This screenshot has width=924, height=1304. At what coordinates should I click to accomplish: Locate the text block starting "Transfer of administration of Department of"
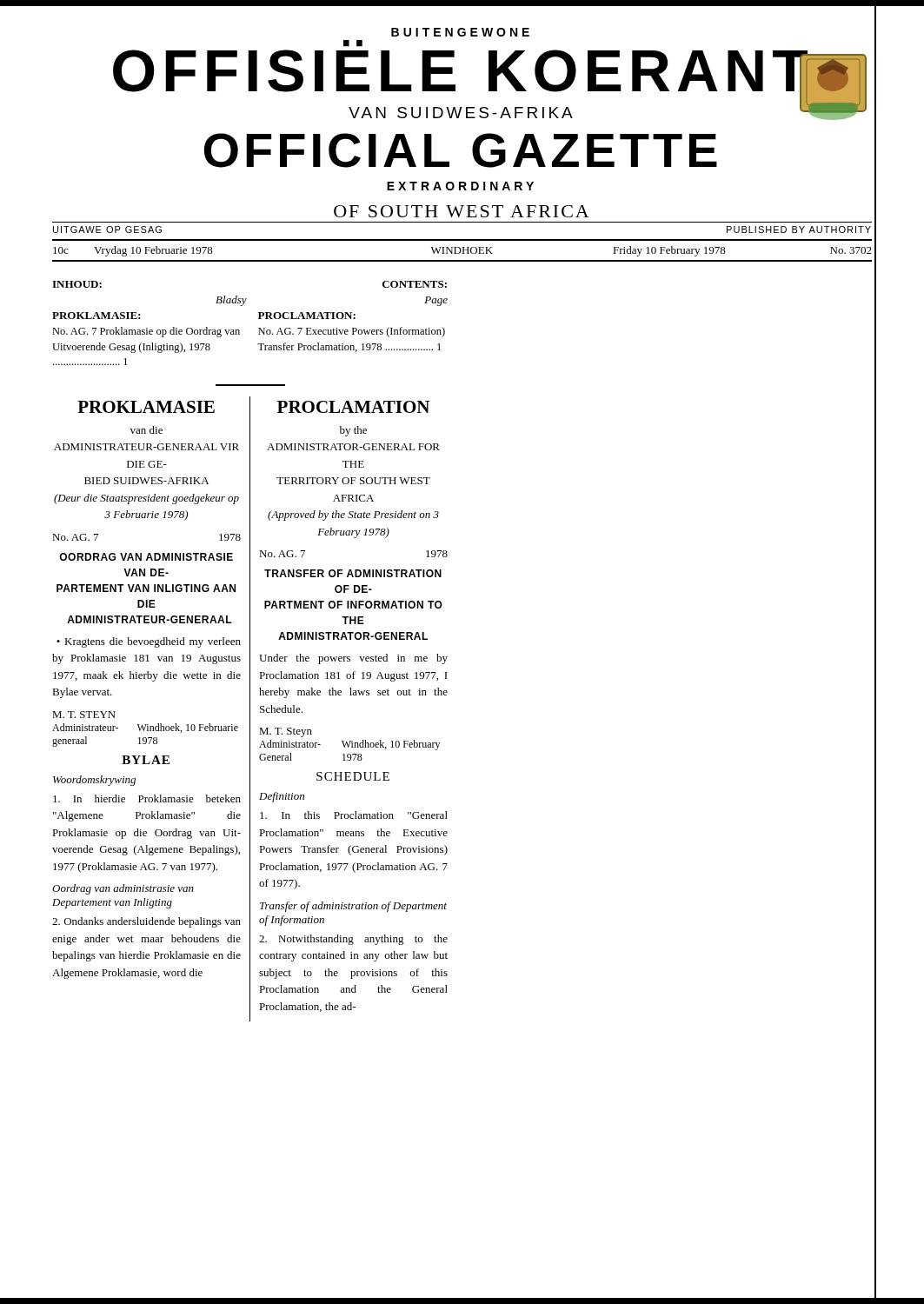[x=353, y=912]
